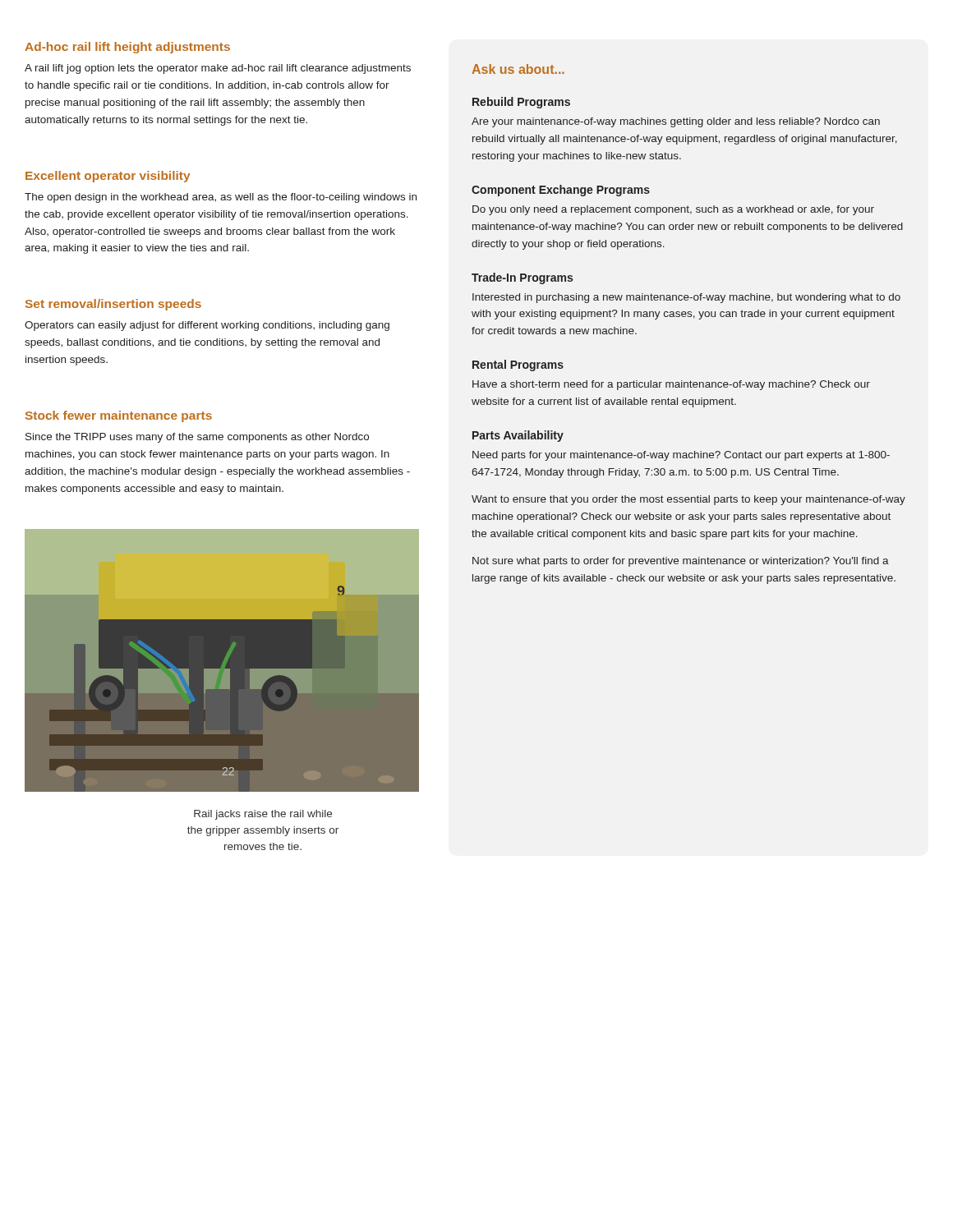
Task: Locate the section header that says "Excellent operator visibility"
Action: click(107, 175)
